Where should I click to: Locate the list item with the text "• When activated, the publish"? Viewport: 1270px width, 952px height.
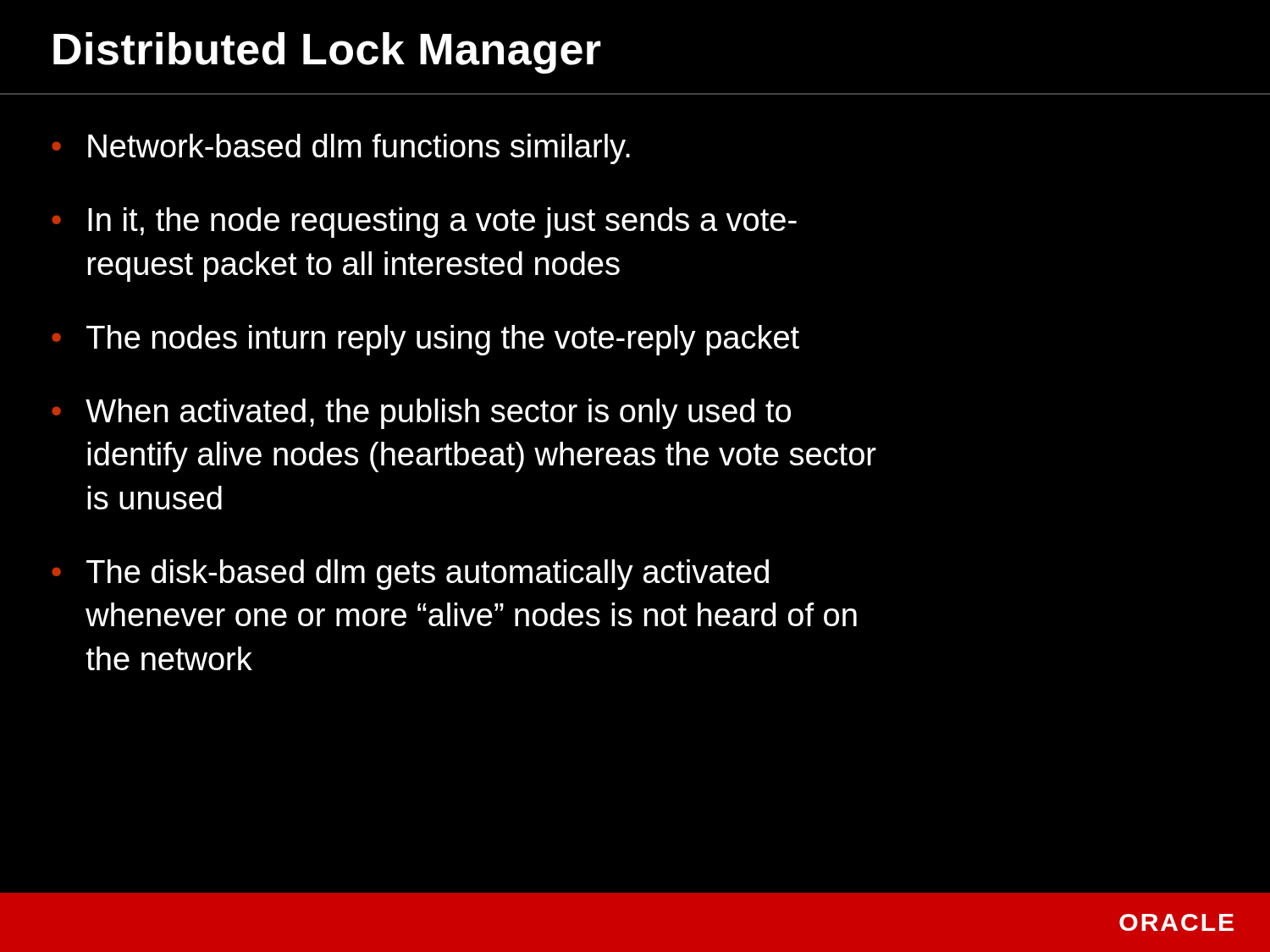click(x=464, y=455)
